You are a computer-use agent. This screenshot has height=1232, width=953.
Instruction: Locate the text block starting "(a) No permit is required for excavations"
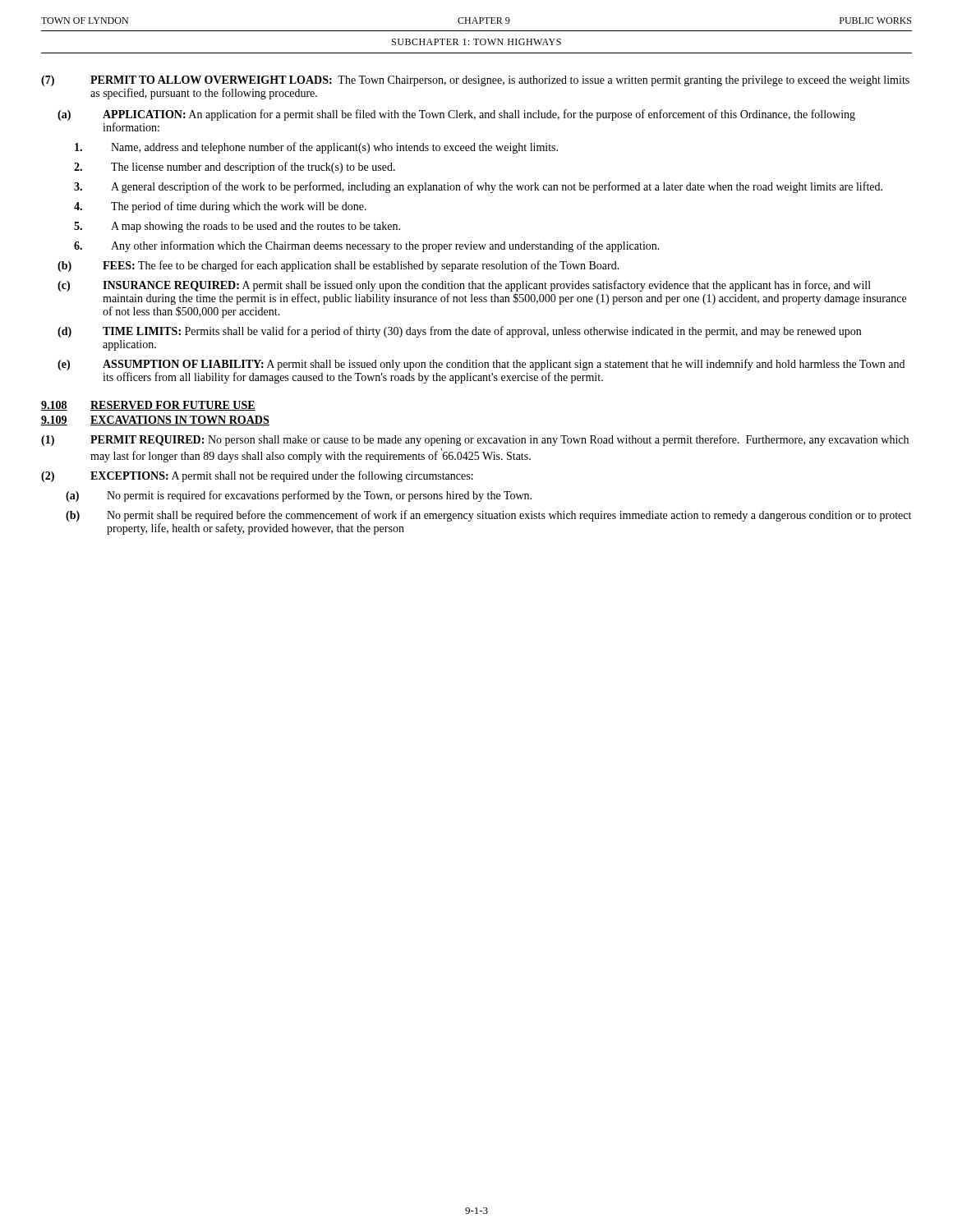489,496
